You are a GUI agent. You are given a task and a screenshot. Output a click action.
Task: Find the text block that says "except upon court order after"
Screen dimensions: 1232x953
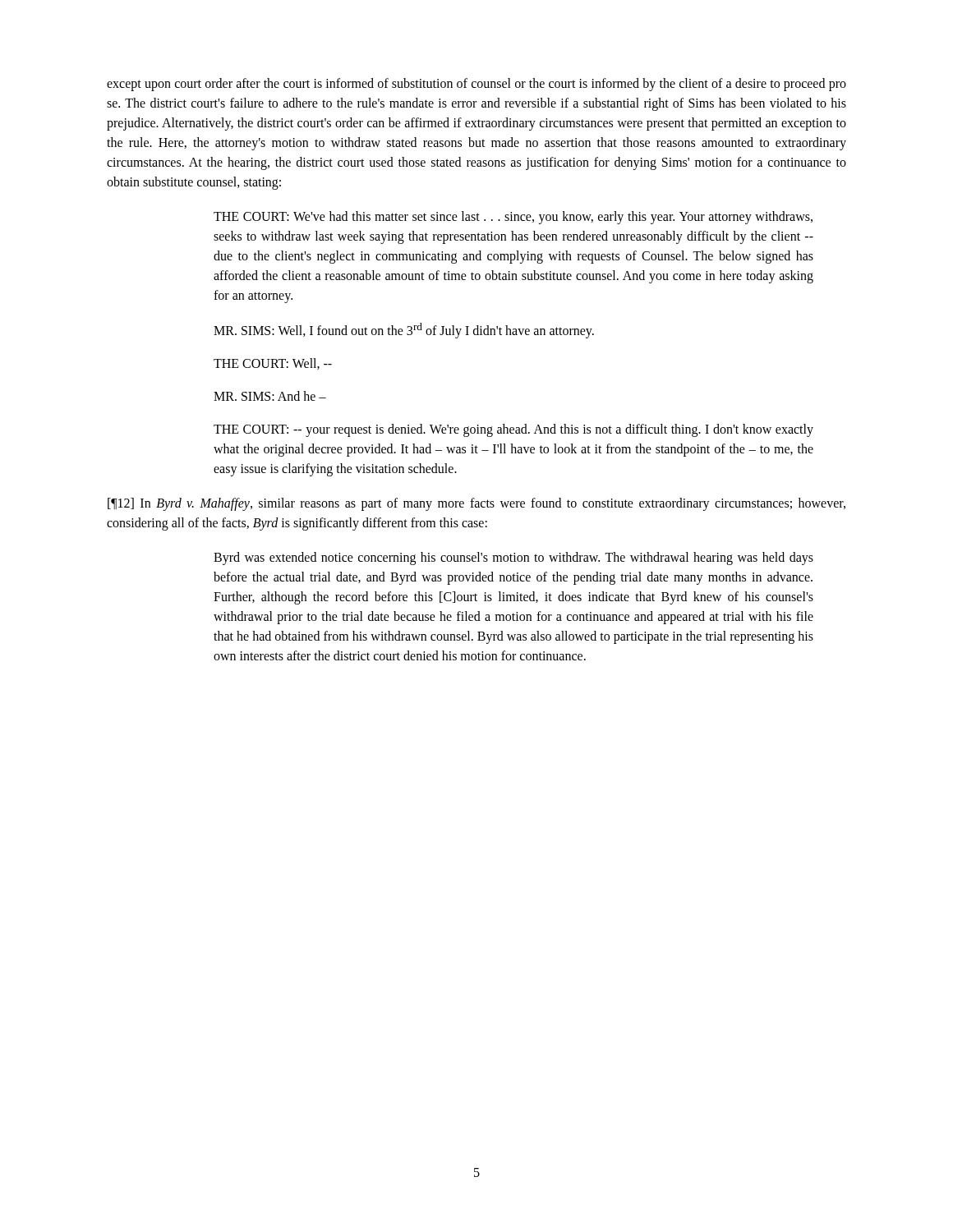pos(476,133)
